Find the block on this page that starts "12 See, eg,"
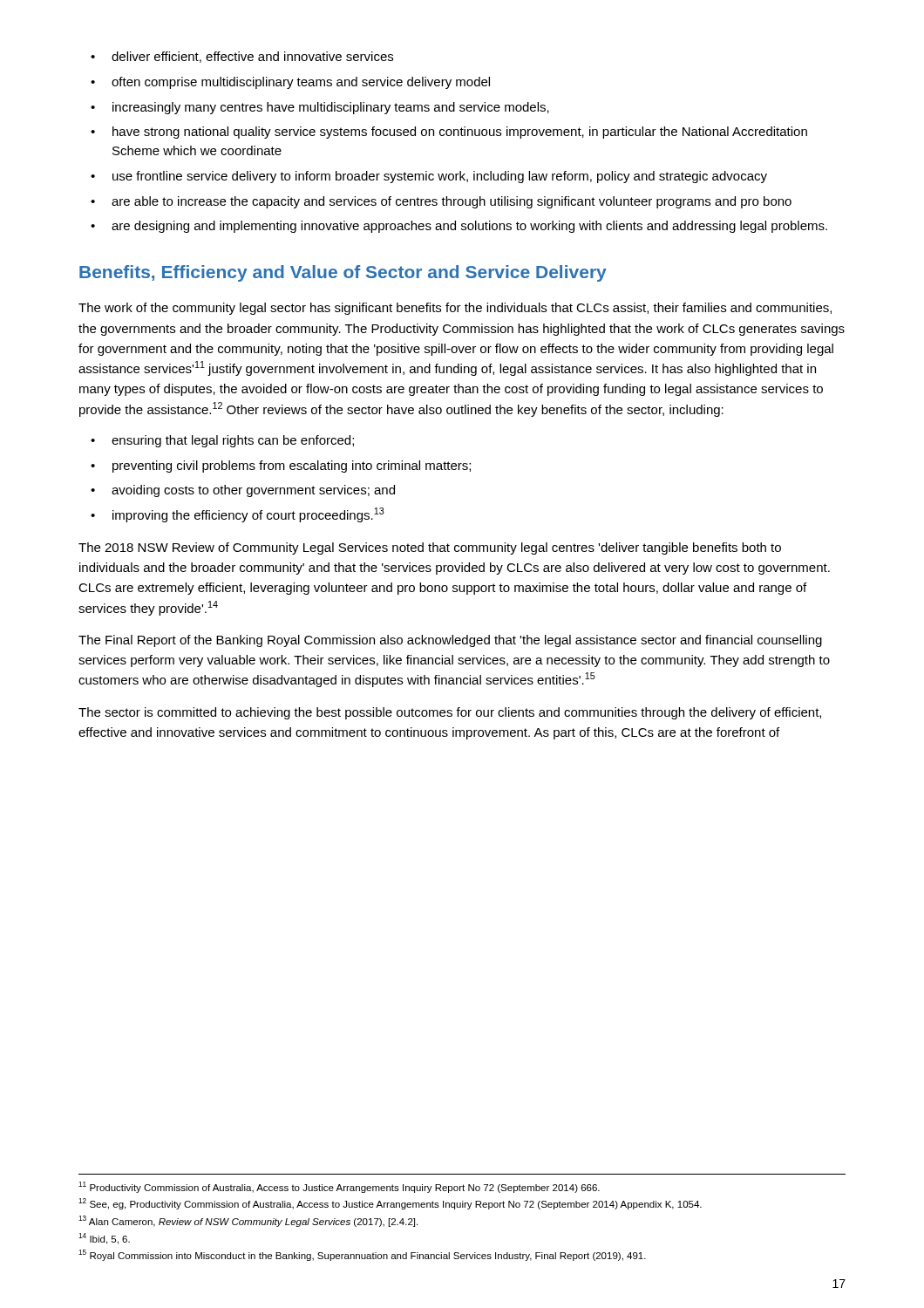 [x=390, y=1204]
